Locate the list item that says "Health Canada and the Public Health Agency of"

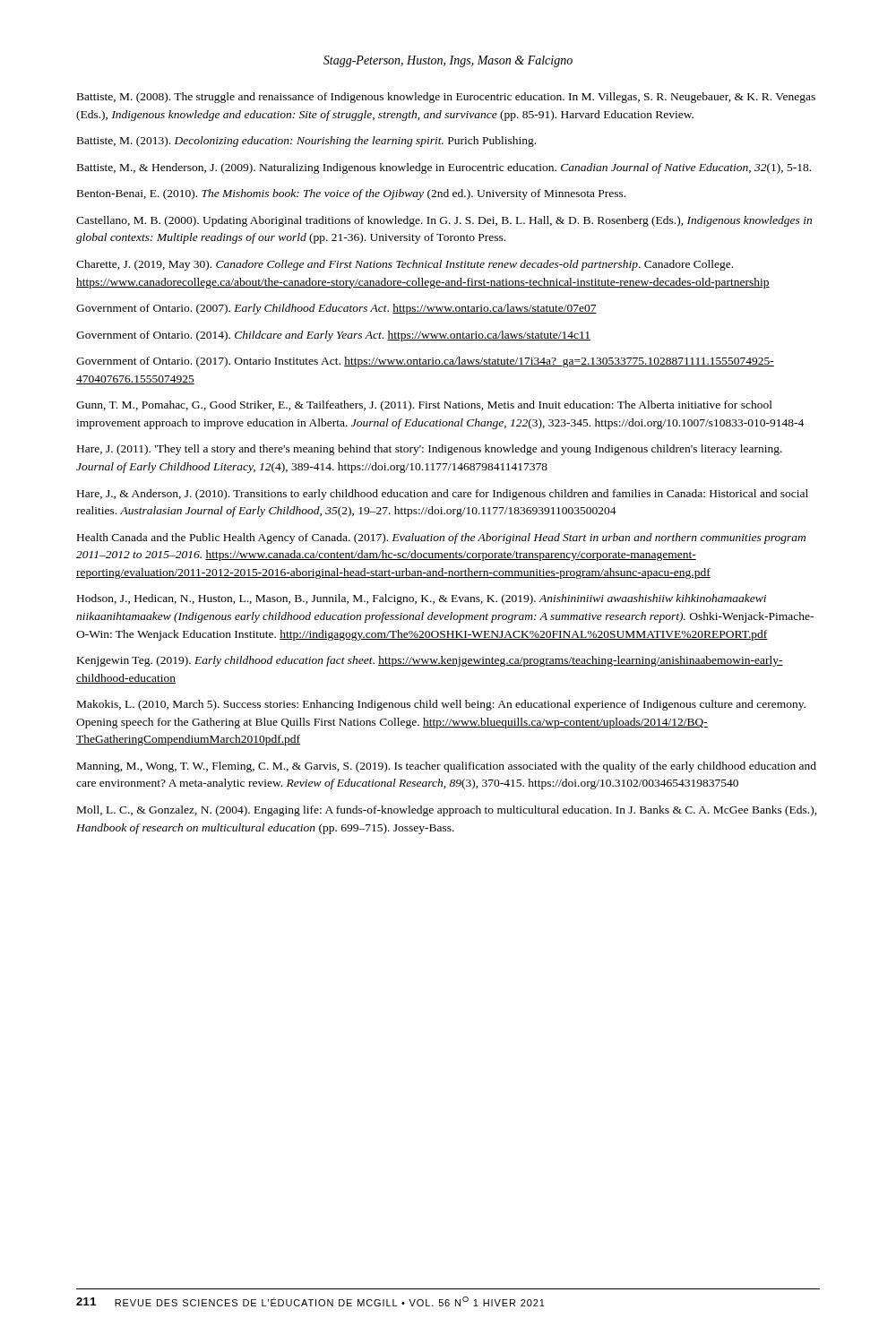click(x=441, y=554)
